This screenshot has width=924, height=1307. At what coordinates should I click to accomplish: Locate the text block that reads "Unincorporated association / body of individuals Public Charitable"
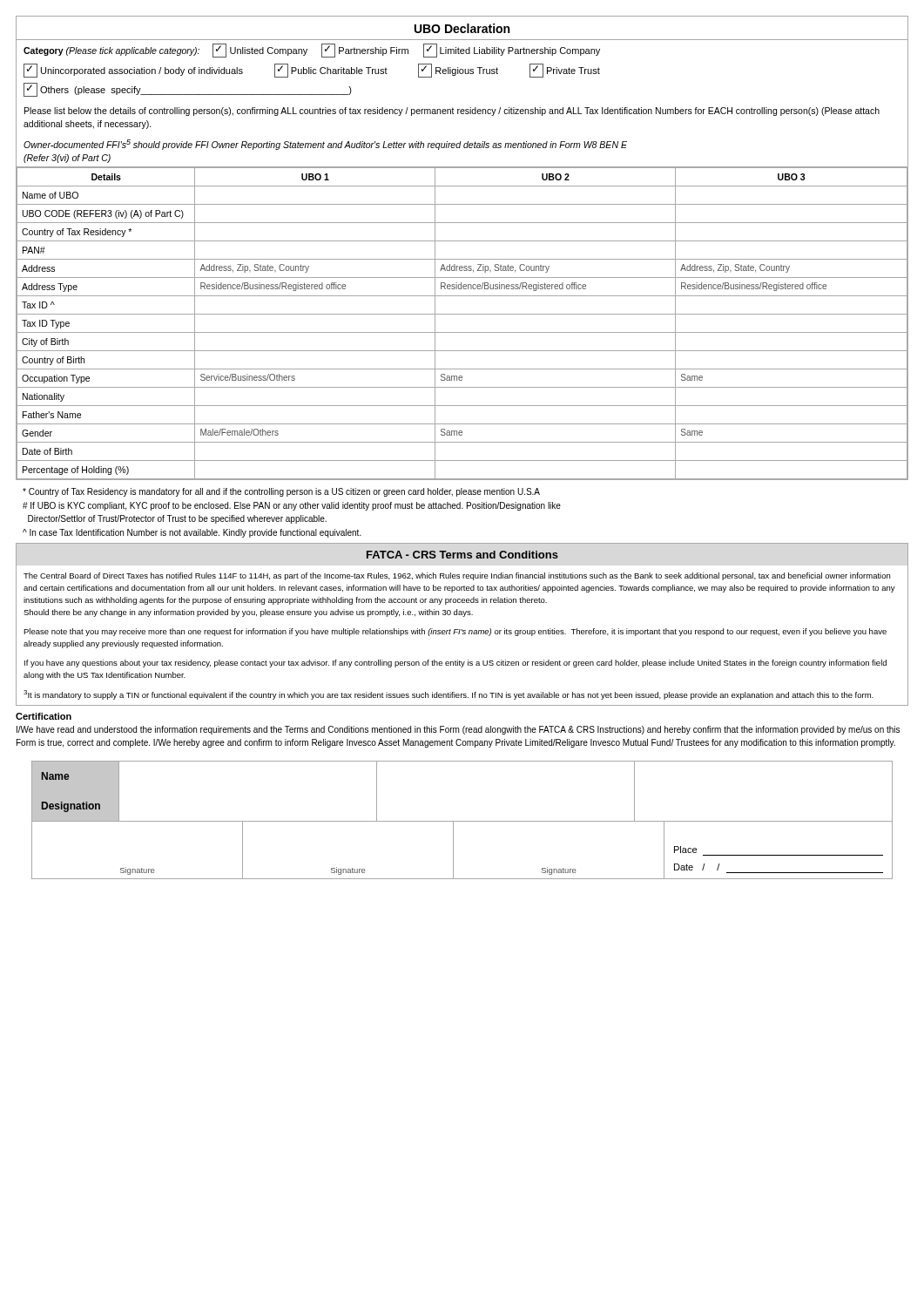click(312, 71)
